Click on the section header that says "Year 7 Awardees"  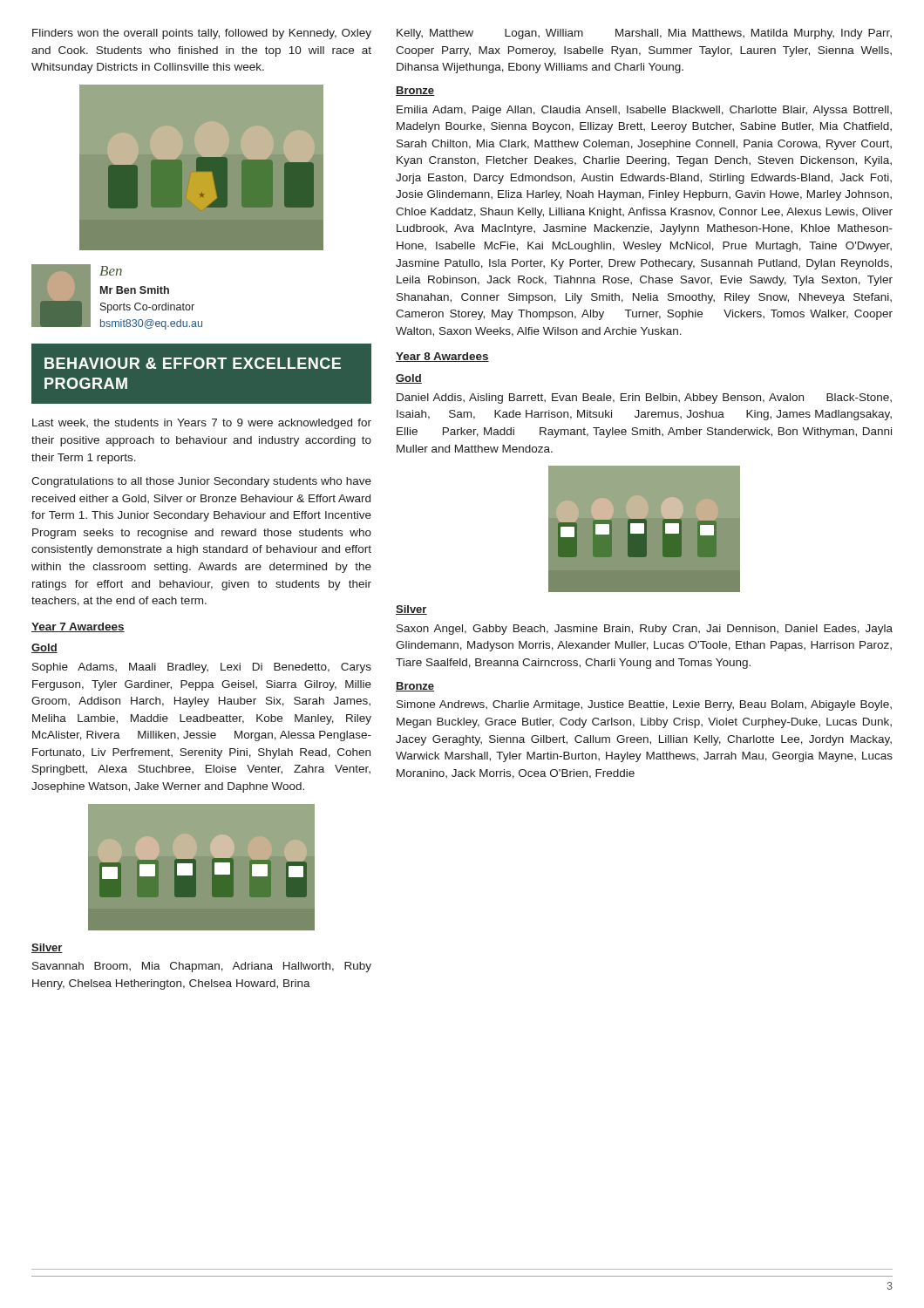tap(78, 627)
